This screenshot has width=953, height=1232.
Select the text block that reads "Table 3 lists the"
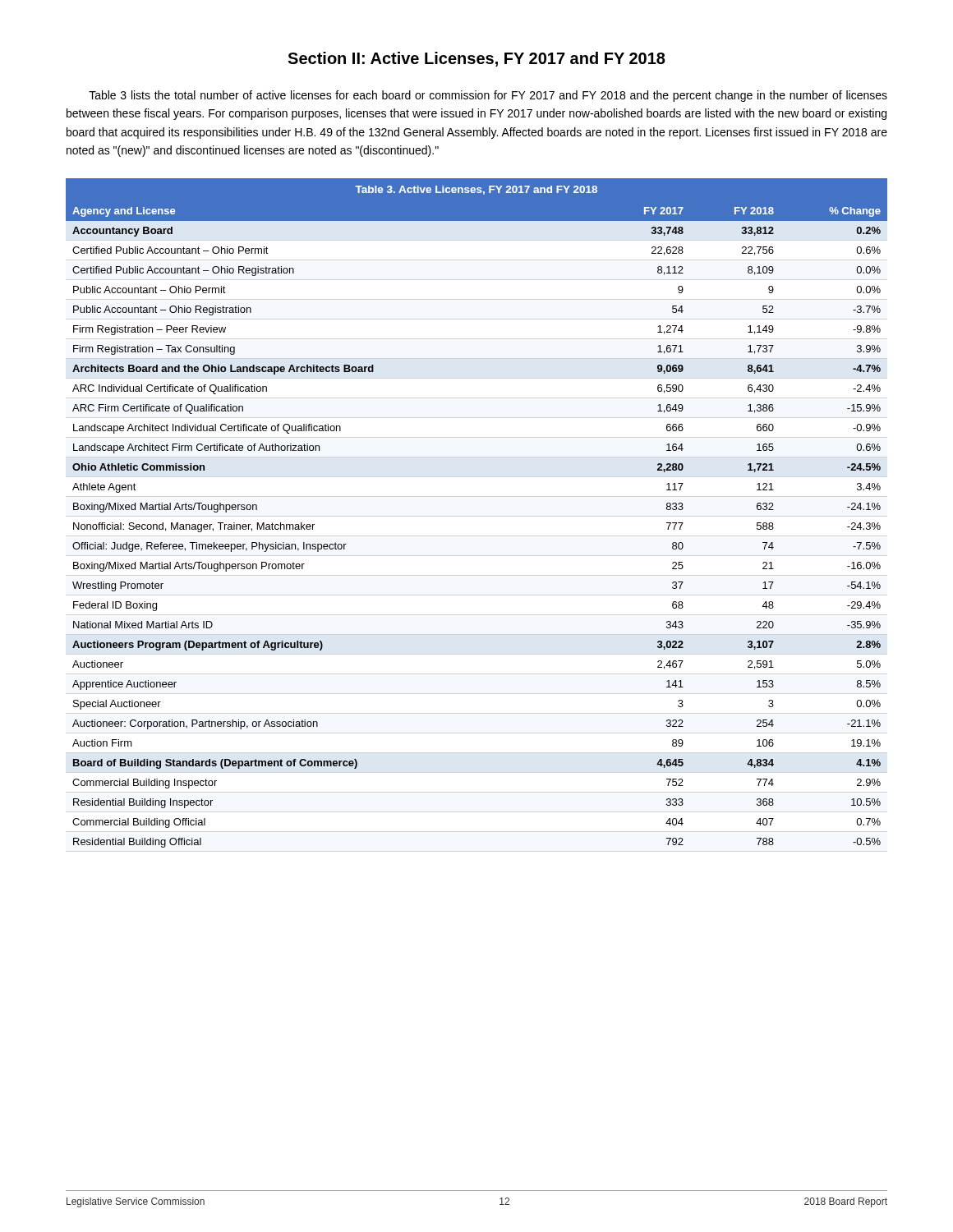coord(476,123)
